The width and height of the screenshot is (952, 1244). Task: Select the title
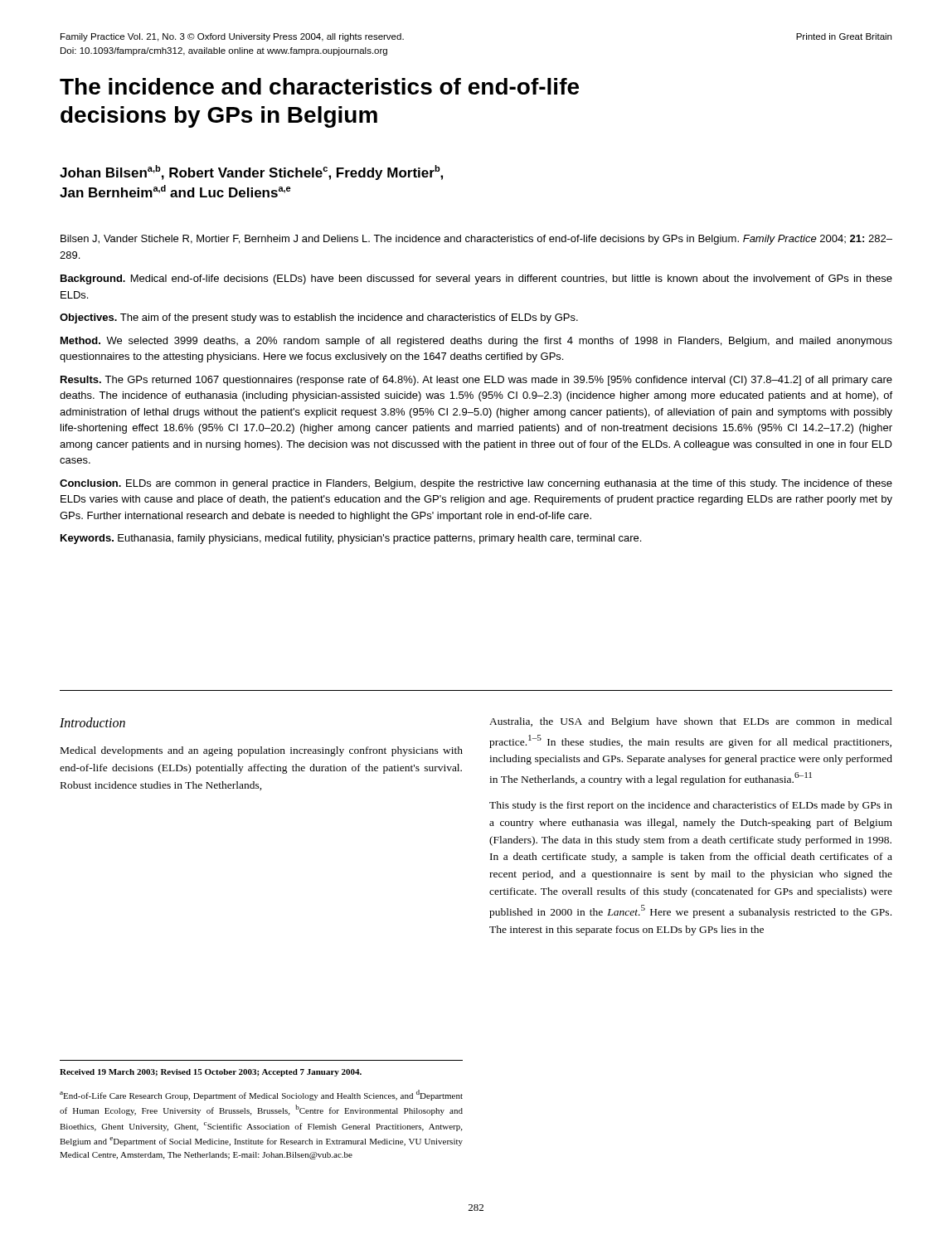click(x=476, y=101)
